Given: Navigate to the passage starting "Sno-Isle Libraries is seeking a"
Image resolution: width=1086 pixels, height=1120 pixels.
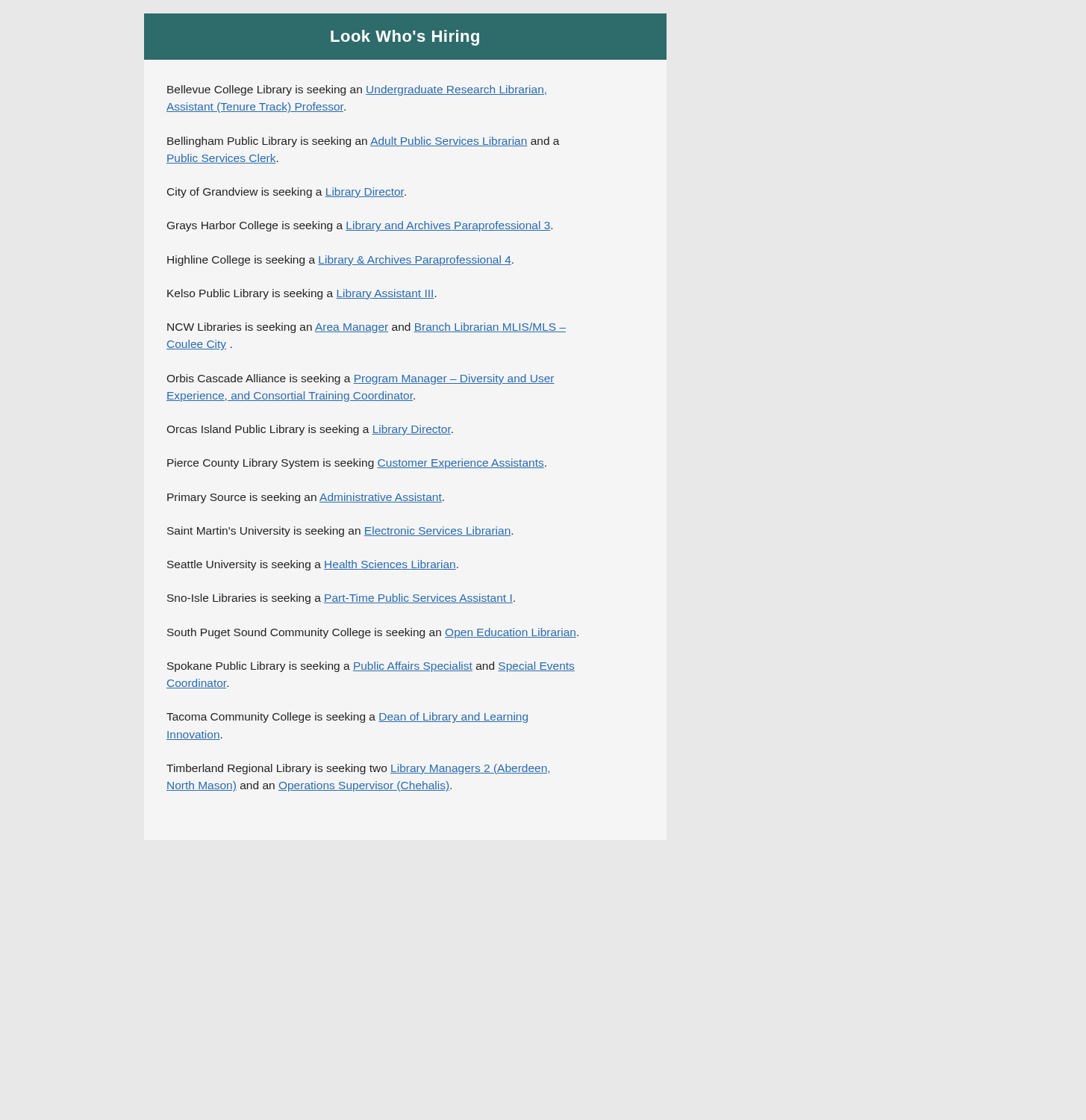Looking at the screenshot, I should click(341, 598).
